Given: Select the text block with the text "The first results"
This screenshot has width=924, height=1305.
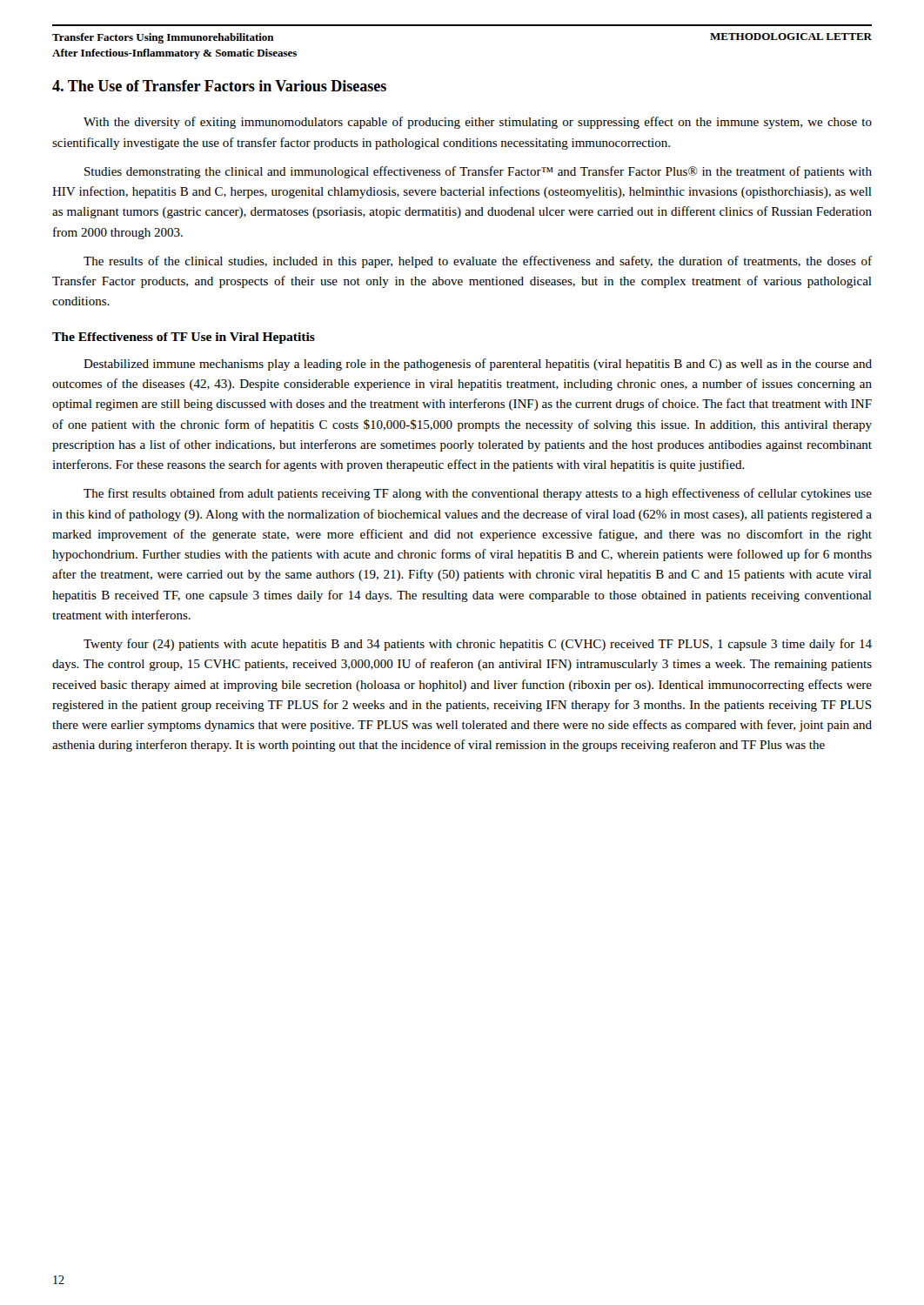Looking at the screenshot, I should pyautogui.click(x=462, y=554).
